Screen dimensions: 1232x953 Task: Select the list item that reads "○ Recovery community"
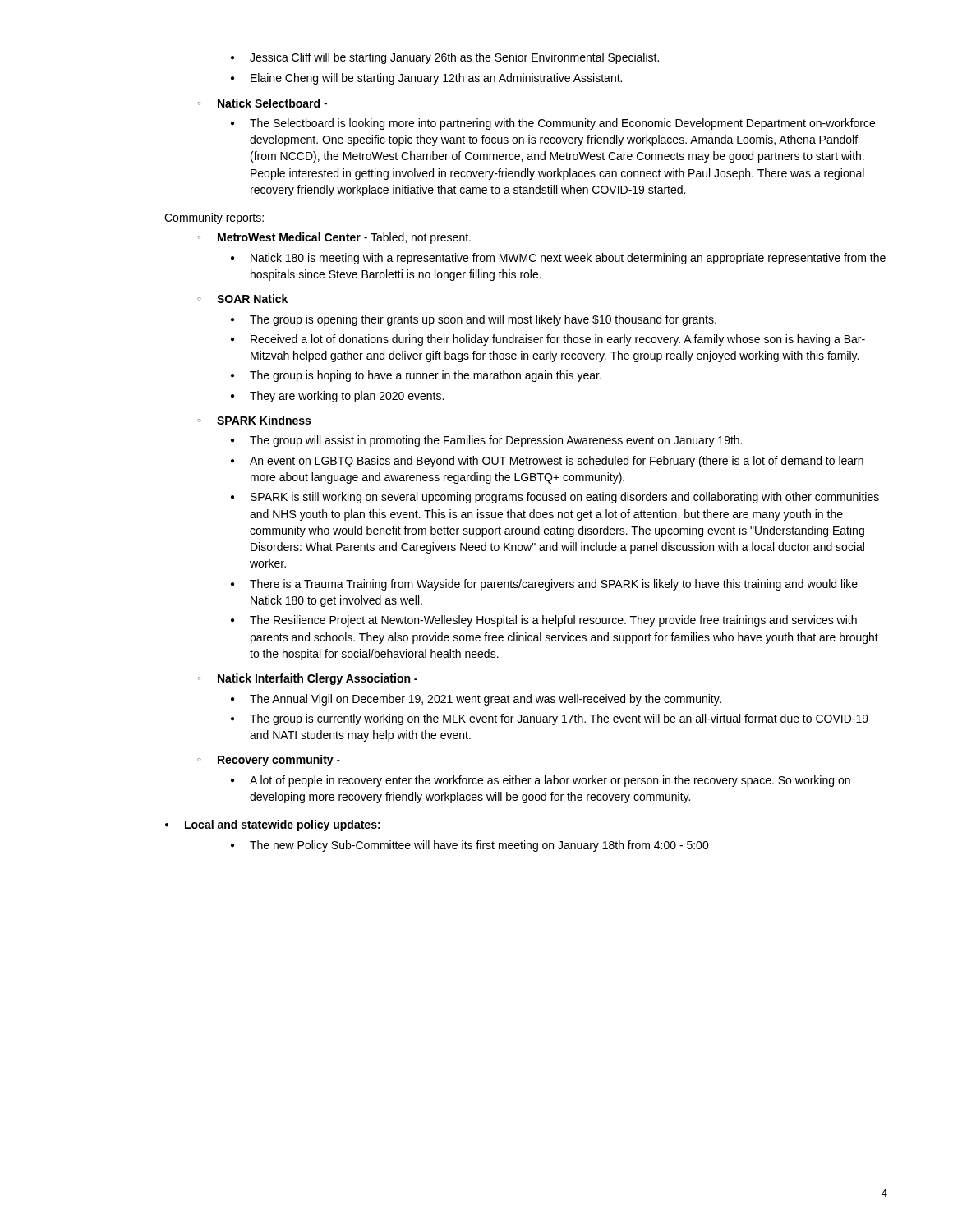pyautogui.click(x=269, y=760)
